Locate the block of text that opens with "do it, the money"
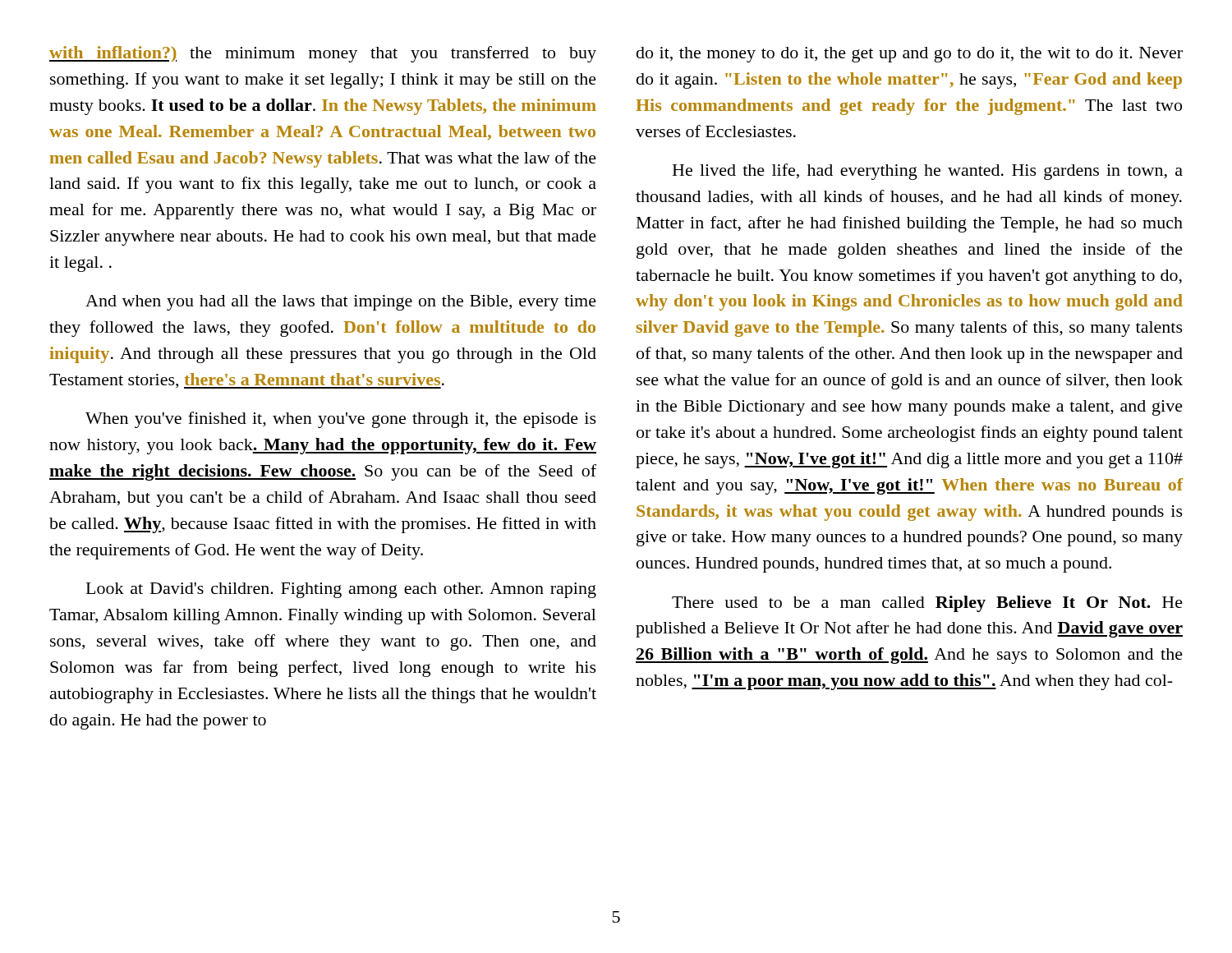This screenshot has width=1232, height=953. click(909, 92)
